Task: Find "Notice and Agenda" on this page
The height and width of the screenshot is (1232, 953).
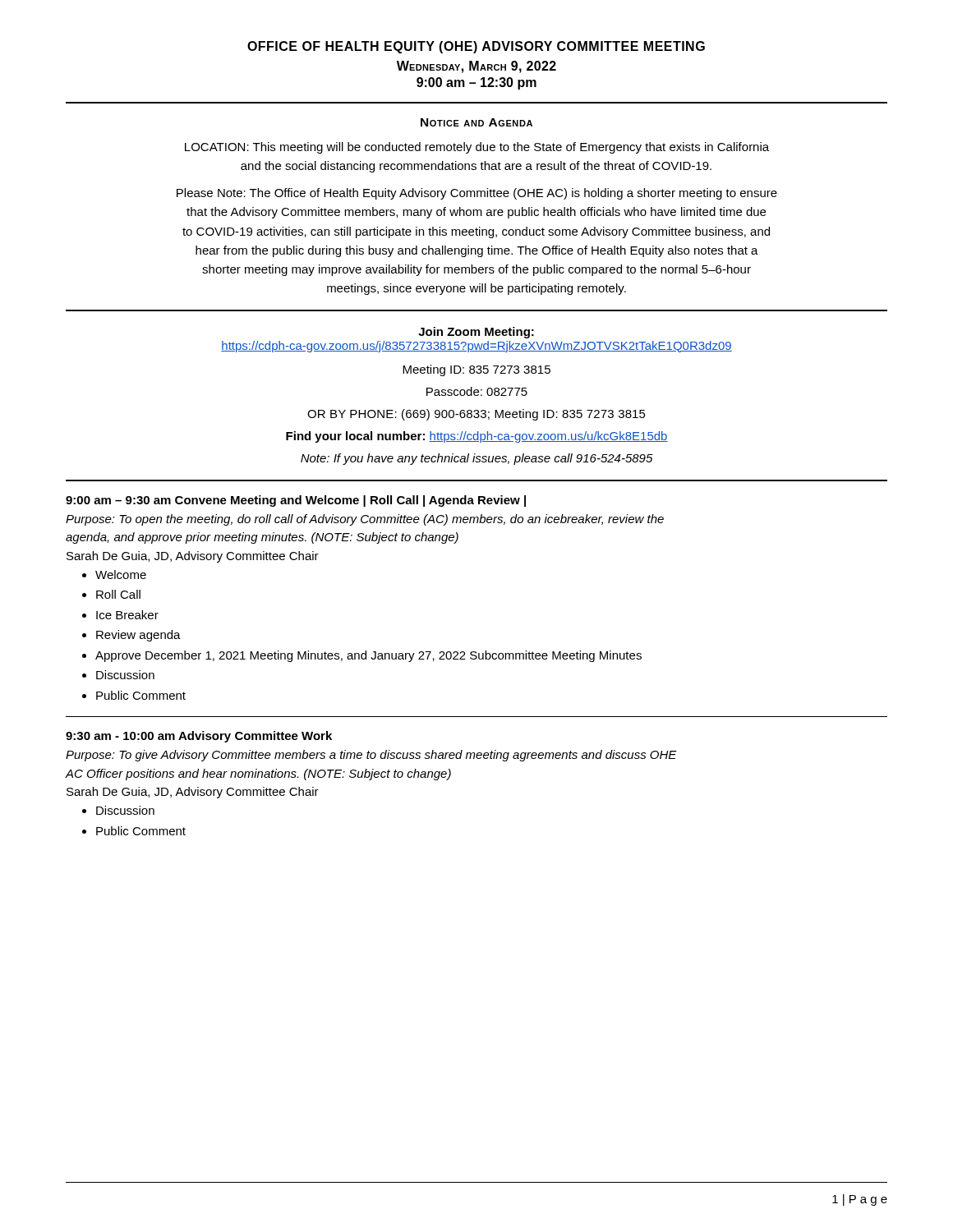Action: point(476,122)
